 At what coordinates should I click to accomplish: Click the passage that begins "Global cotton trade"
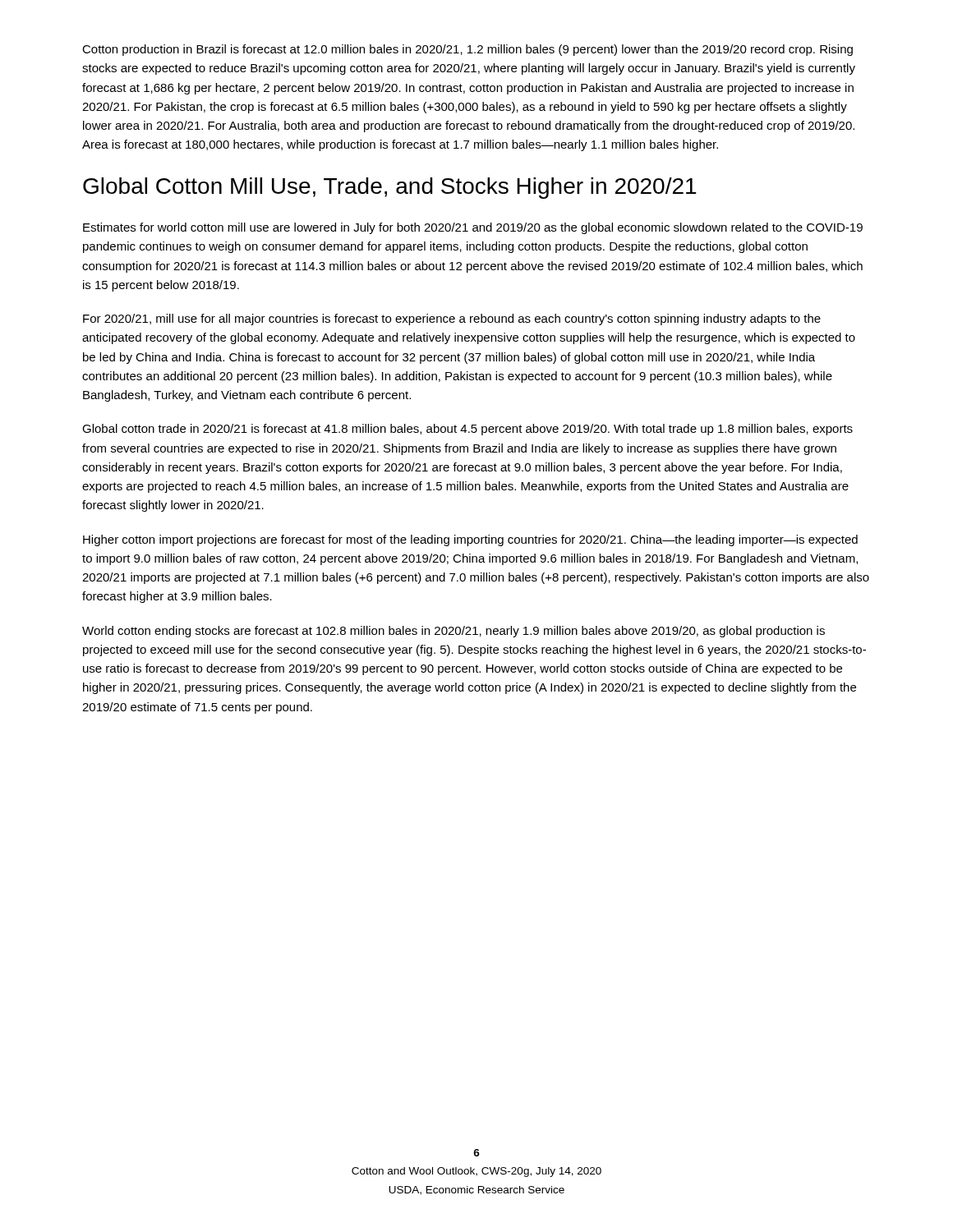467,467
